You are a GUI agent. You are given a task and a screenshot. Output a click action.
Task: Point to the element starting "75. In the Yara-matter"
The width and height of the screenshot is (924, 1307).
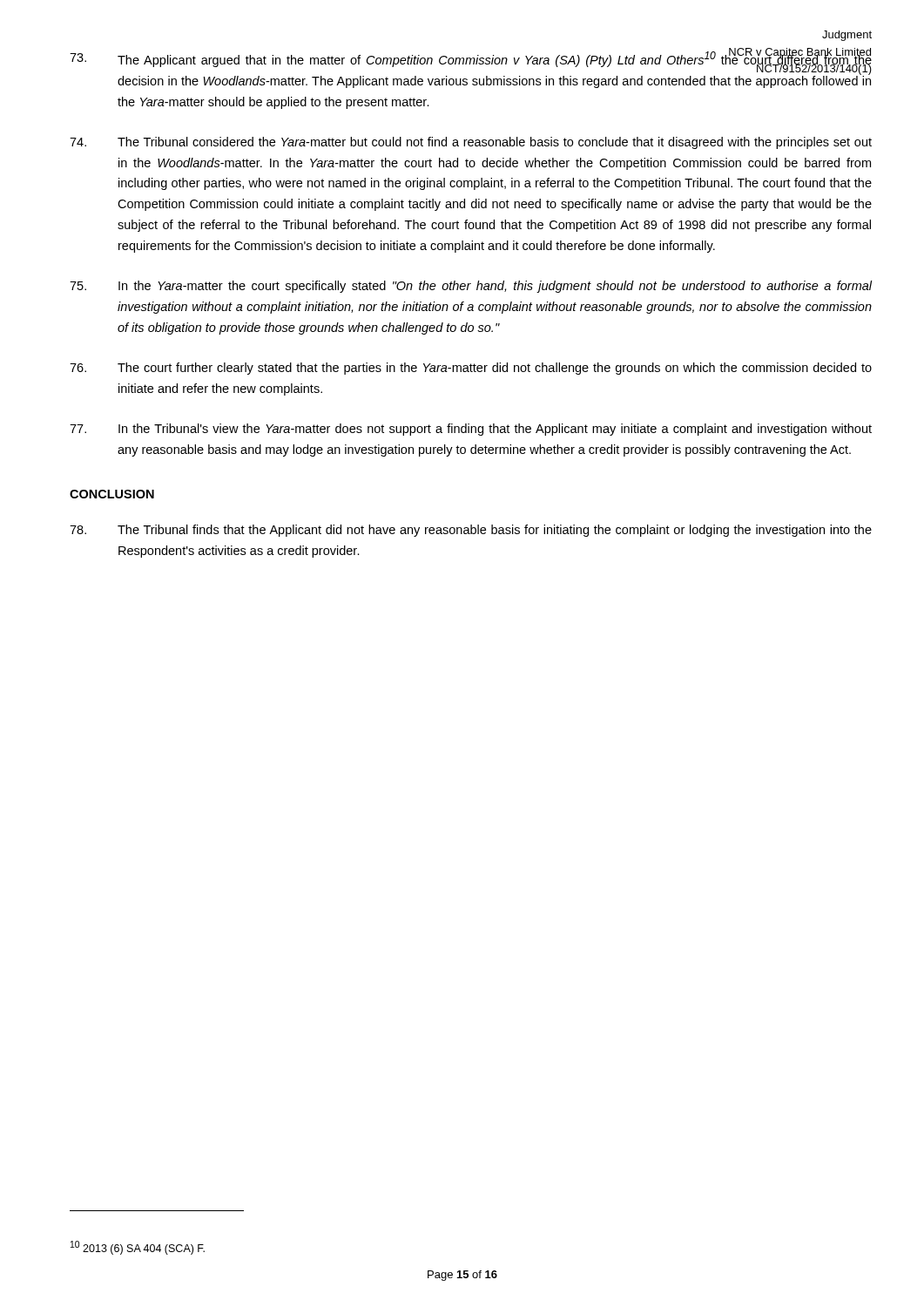471,308
